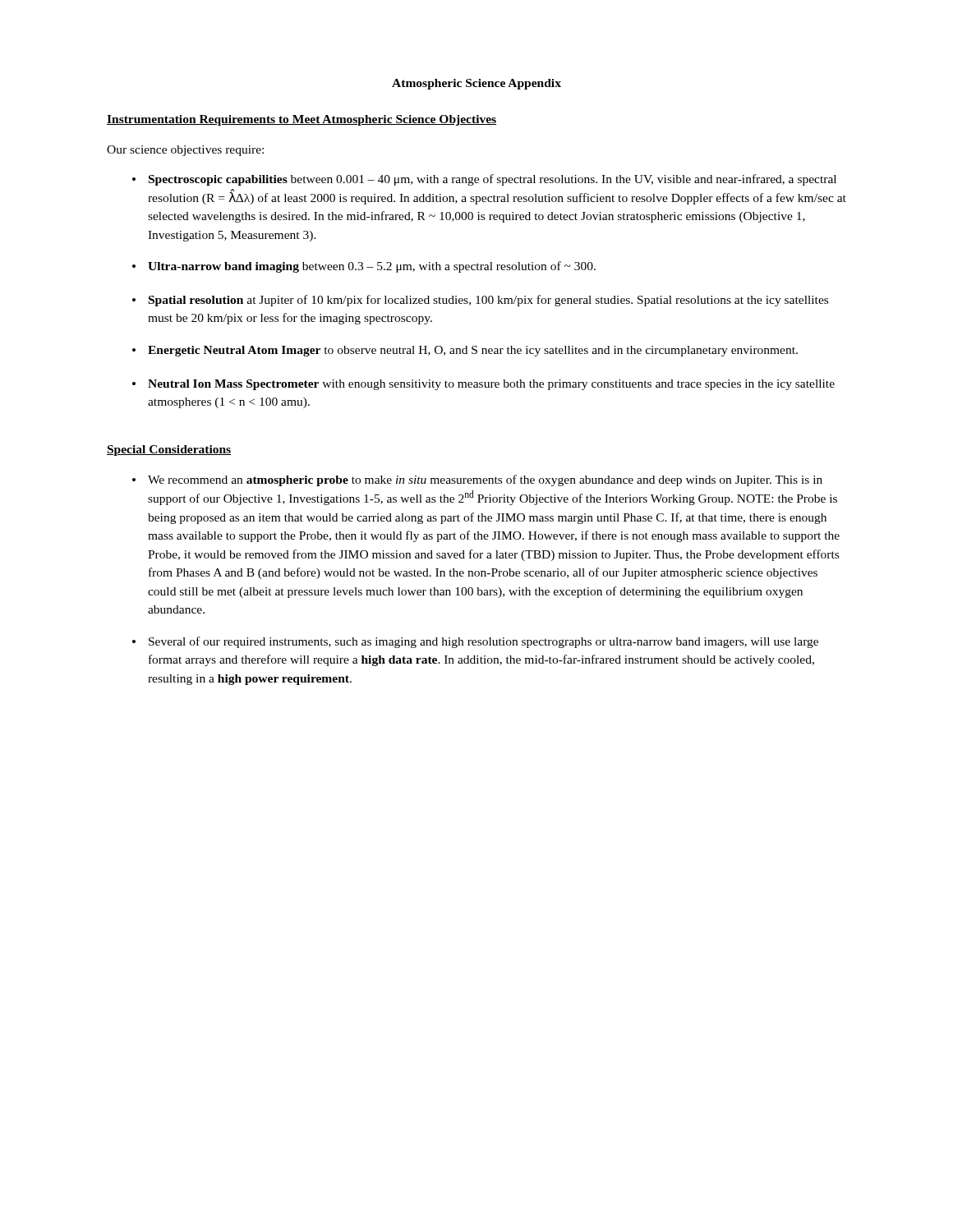This screenshot has height=1232, width=953.
Task: Point to the block beginning "Spatial resolution at Jupiter of 10 km/pix"
Action: pyautogui.click(x=497, y=309)
